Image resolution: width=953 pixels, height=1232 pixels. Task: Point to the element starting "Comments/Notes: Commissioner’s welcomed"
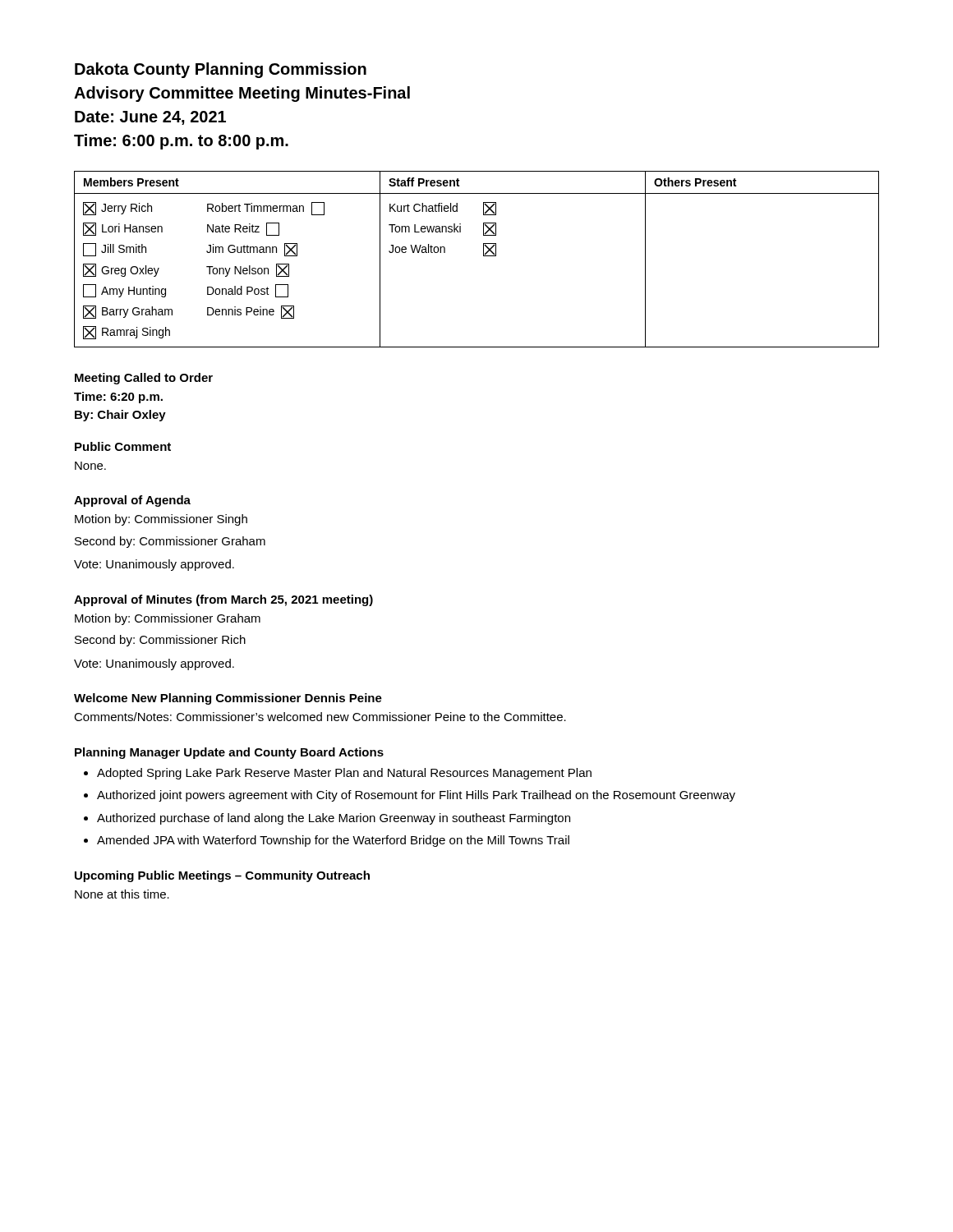[x=320, y=717]
